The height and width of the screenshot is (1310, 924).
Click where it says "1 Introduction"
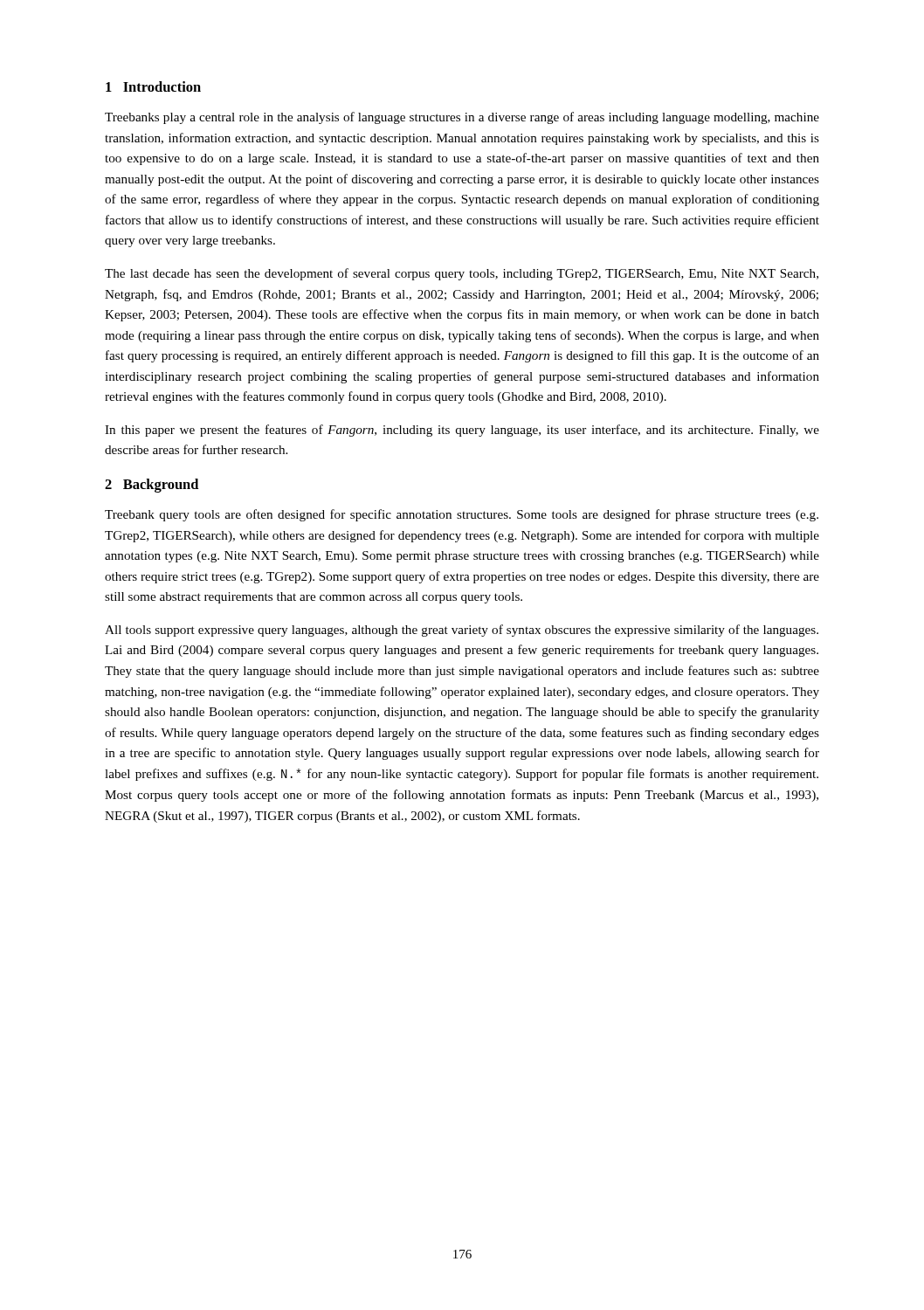153,87
